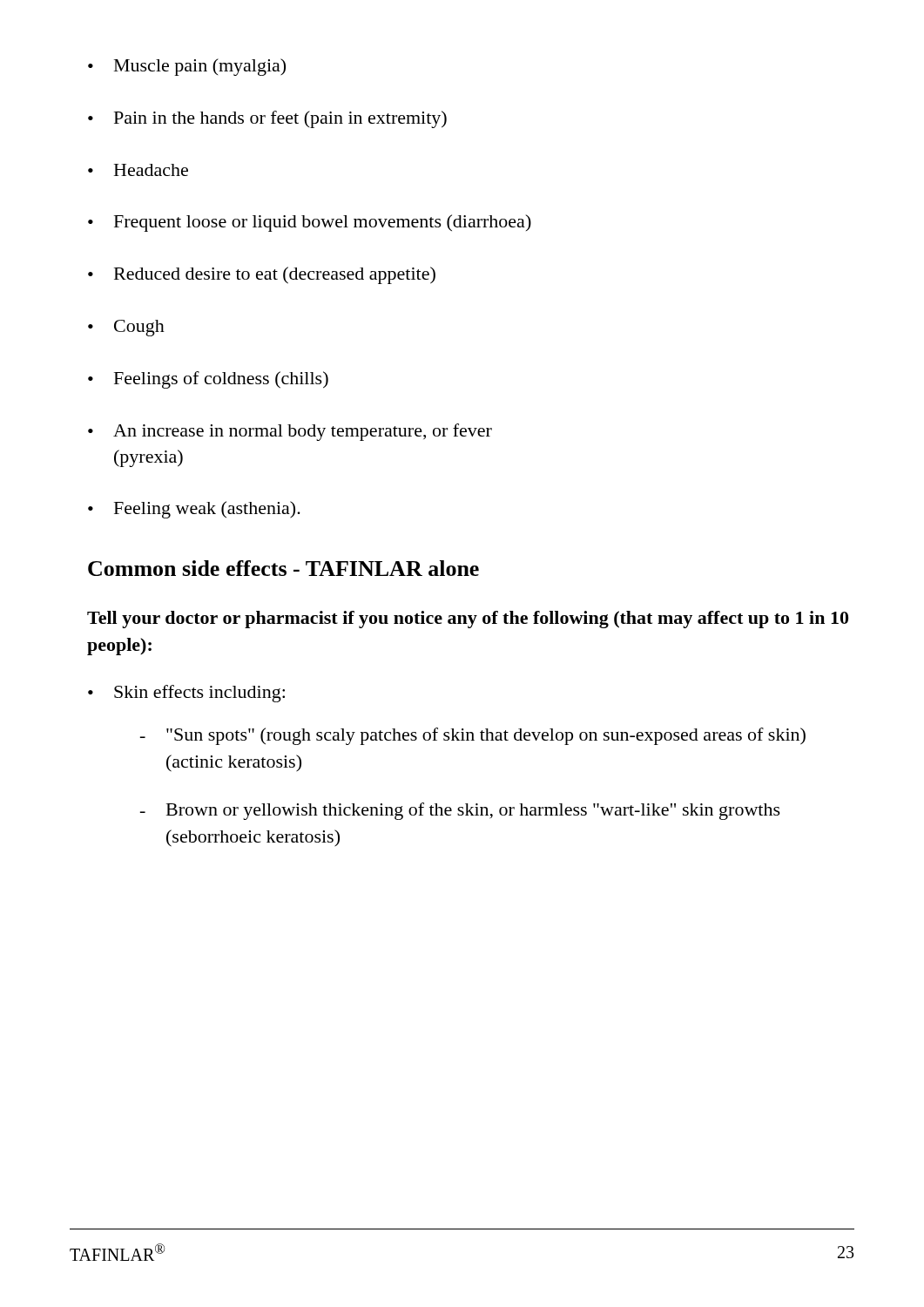Where is the passage that starts "• Skin effects including: - "Sun"?

186,694
